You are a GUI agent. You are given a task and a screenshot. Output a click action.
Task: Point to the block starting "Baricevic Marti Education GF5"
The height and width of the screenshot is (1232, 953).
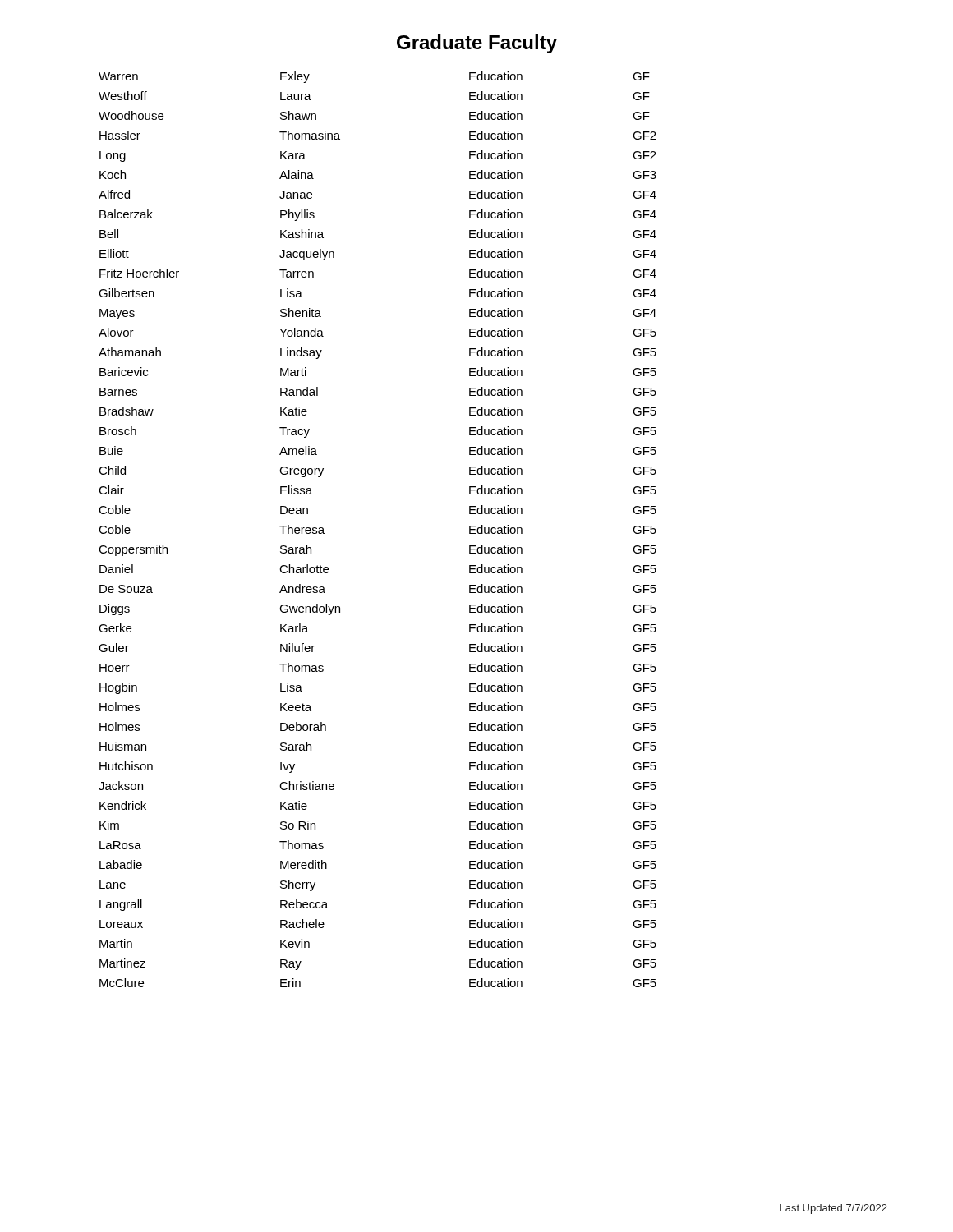click(x=123, y=371)
